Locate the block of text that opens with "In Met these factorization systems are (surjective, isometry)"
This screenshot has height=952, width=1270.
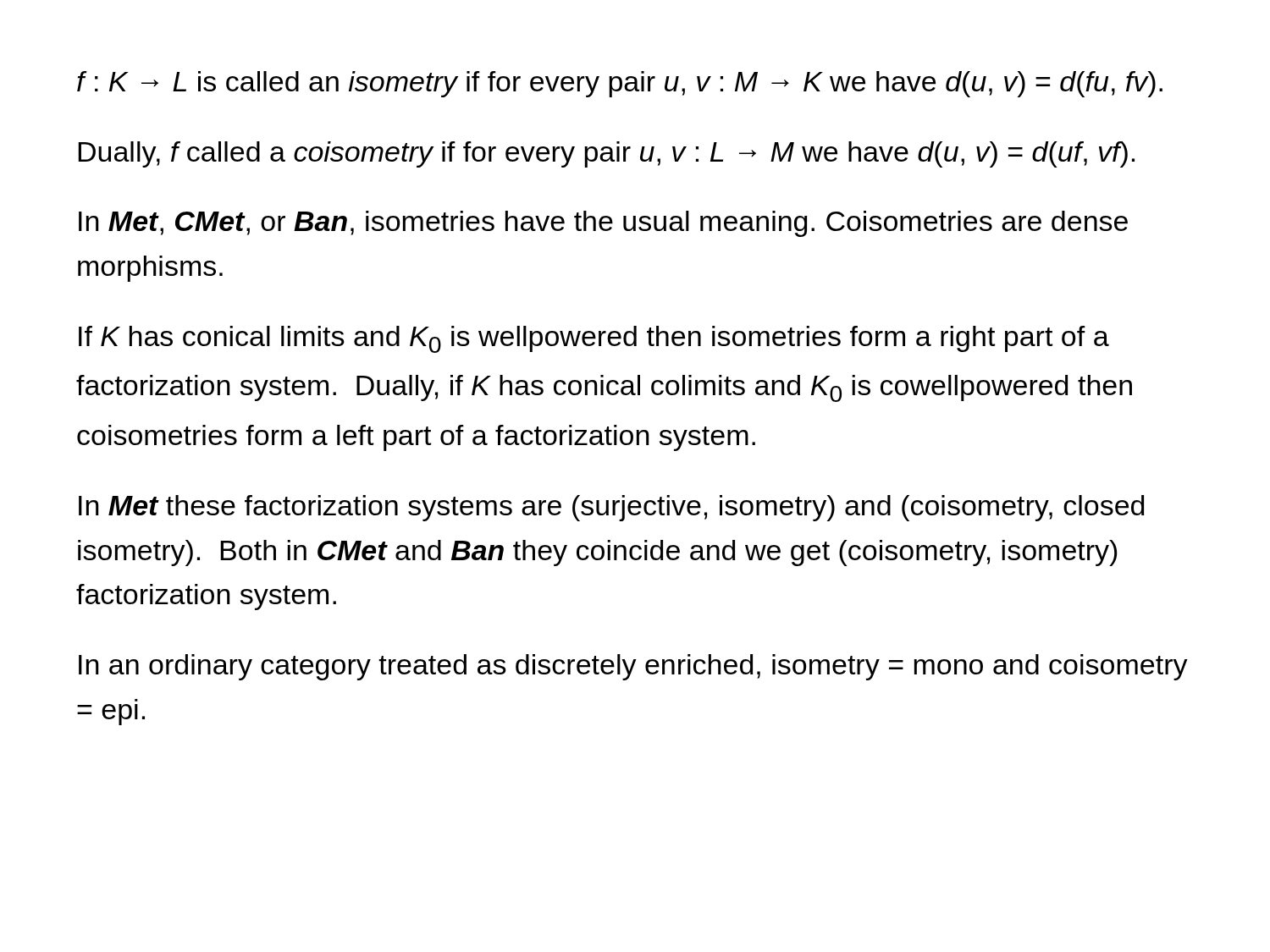tap(611, 550)
